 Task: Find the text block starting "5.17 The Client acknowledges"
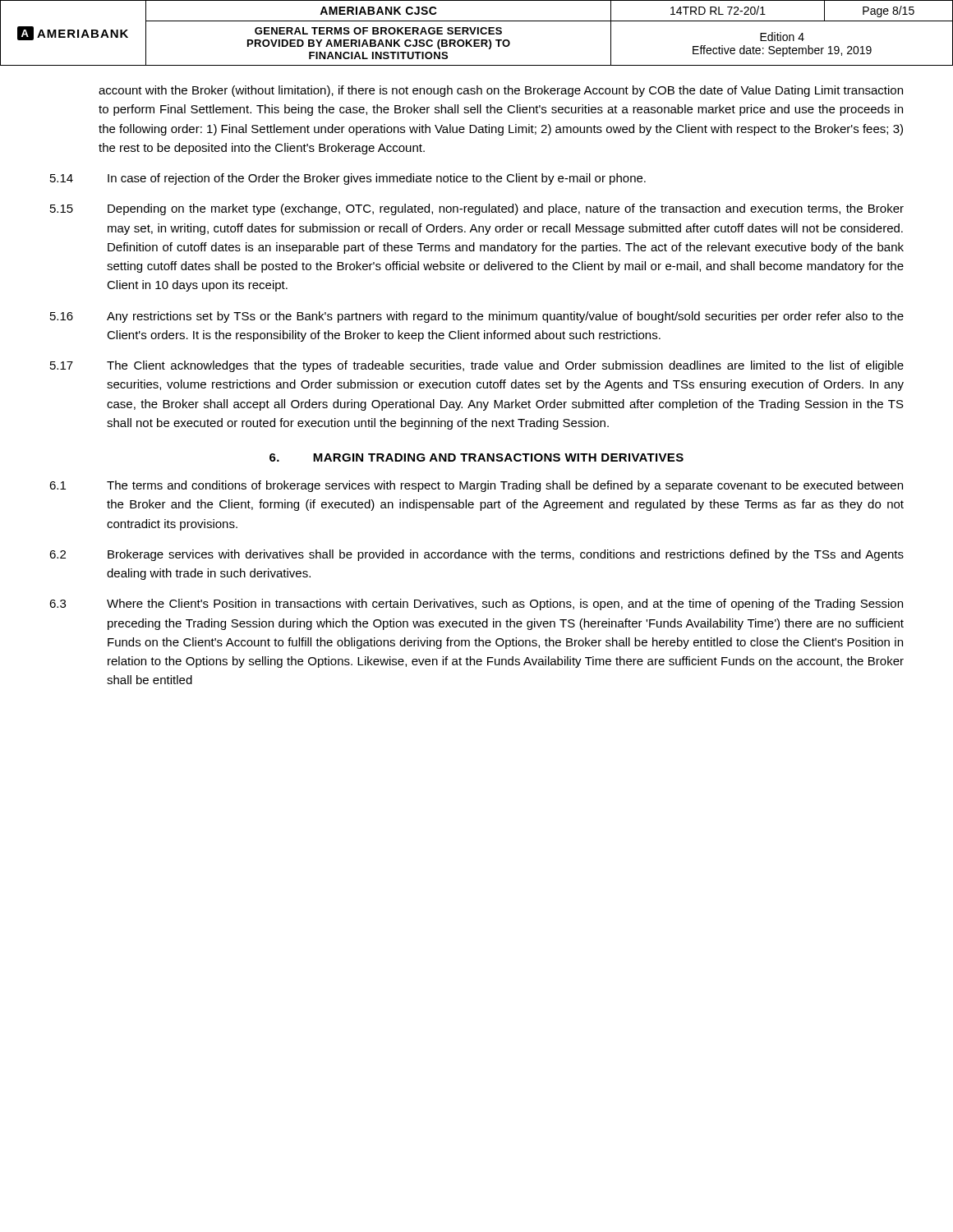click(x=476, y=394)
